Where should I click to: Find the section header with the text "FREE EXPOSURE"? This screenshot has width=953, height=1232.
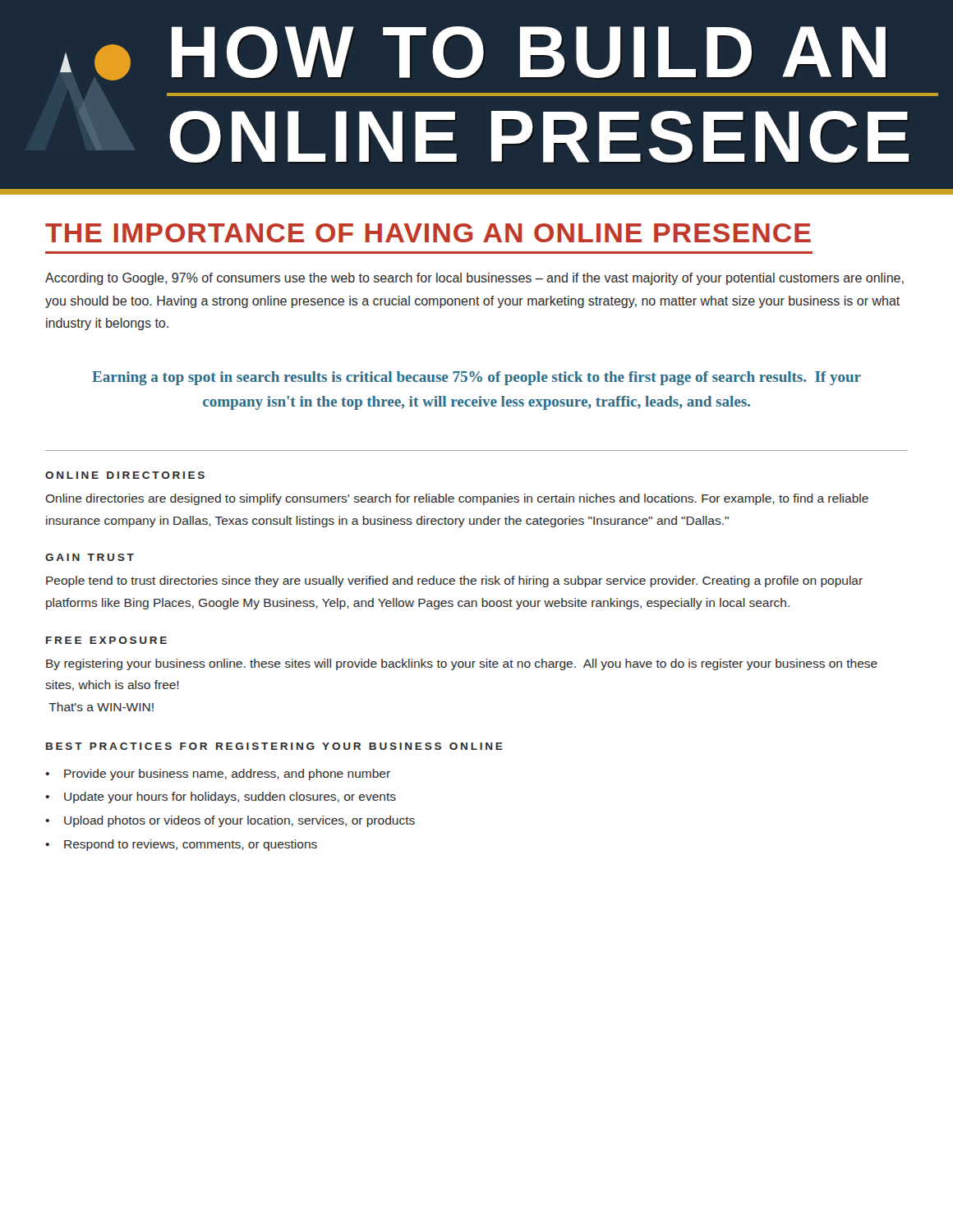(x=107, y=640)
